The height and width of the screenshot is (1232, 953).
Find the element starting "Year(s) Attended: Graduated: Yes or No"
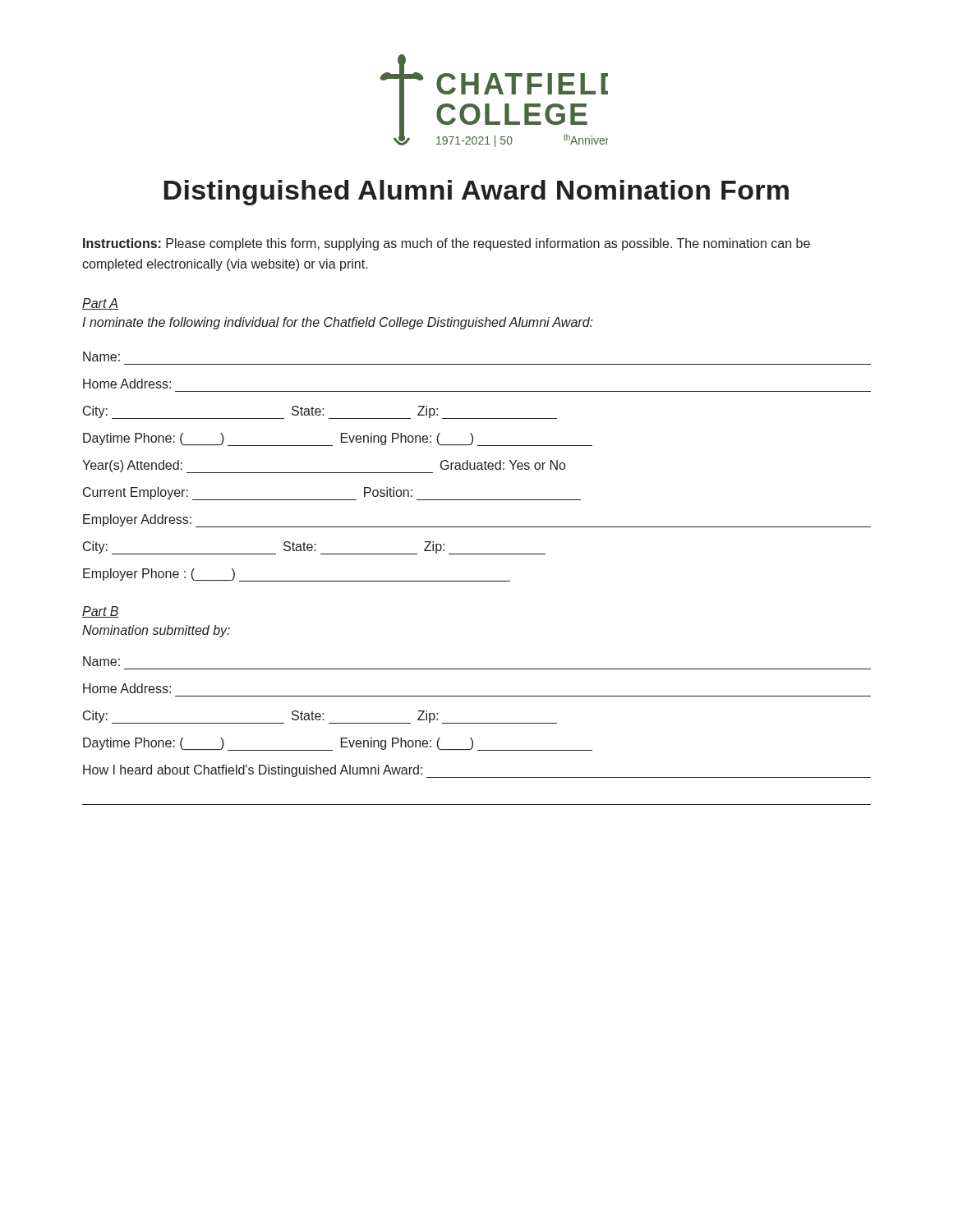point(324,465)
